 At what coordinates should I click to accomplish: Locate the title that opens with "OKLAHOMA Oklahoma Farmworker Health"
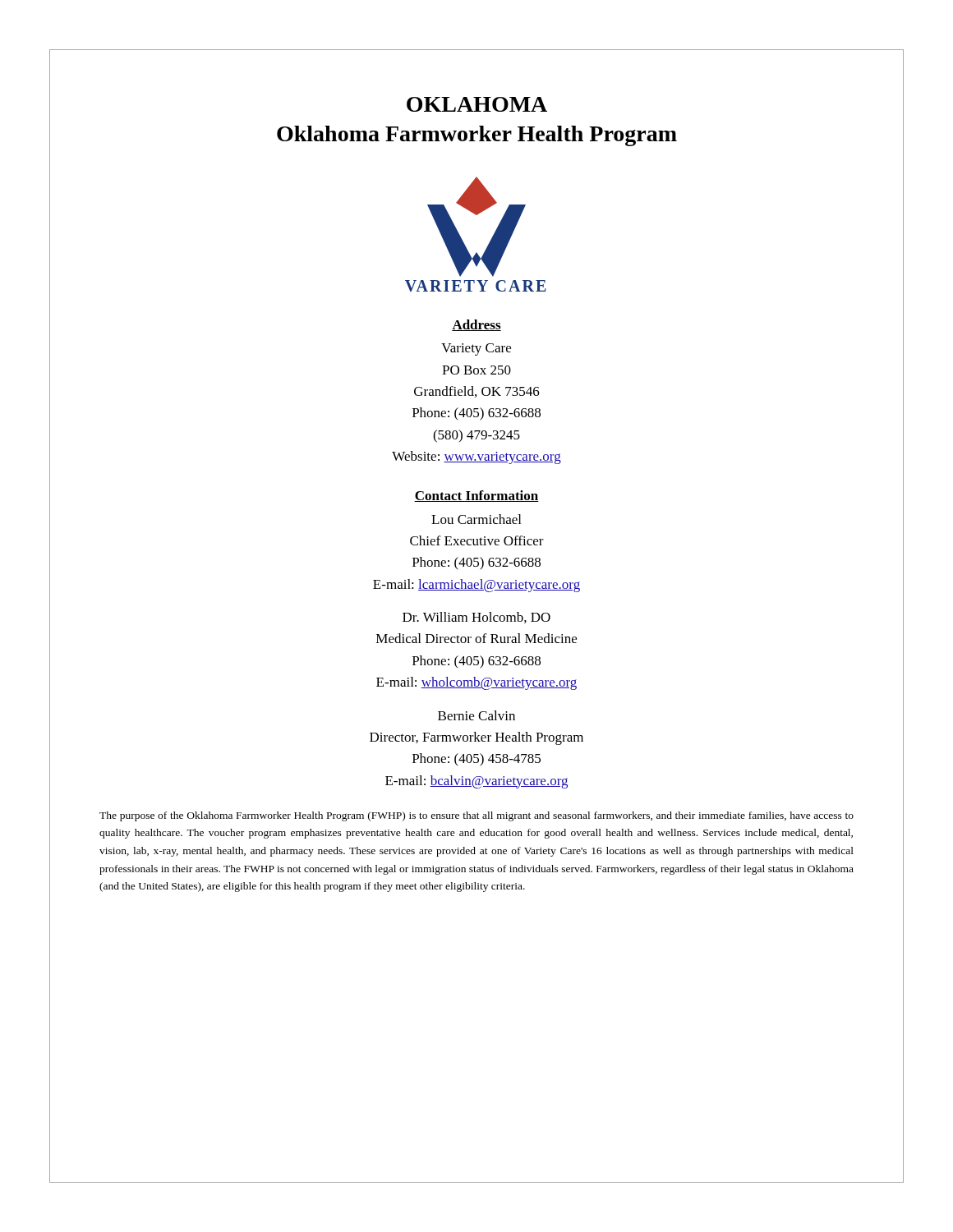[476, 119]
